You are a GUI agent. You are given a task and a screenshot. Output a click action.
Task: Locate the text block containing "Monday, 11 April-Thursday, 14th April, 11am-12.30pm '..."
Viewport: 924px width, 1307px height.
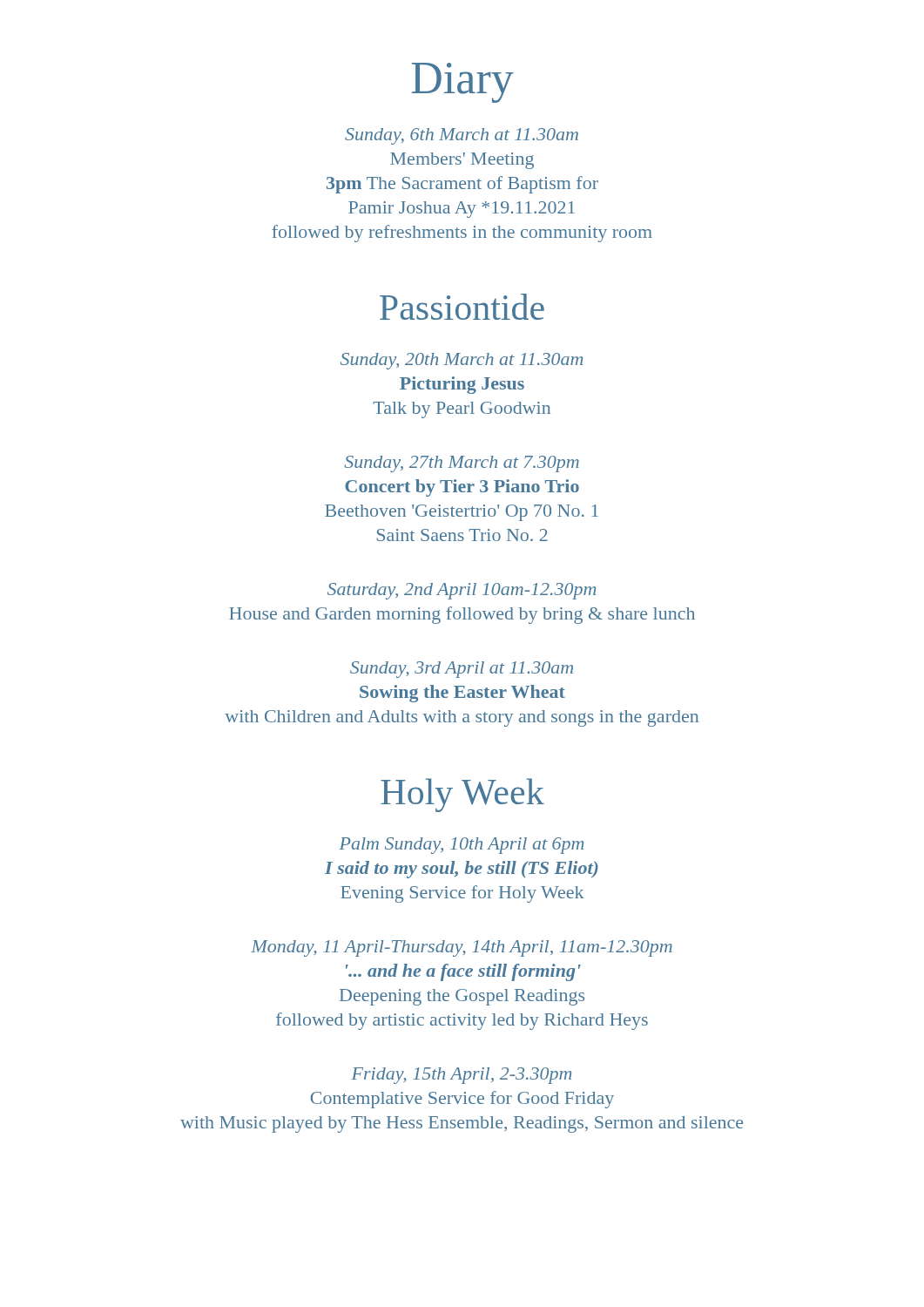(462, 983)
